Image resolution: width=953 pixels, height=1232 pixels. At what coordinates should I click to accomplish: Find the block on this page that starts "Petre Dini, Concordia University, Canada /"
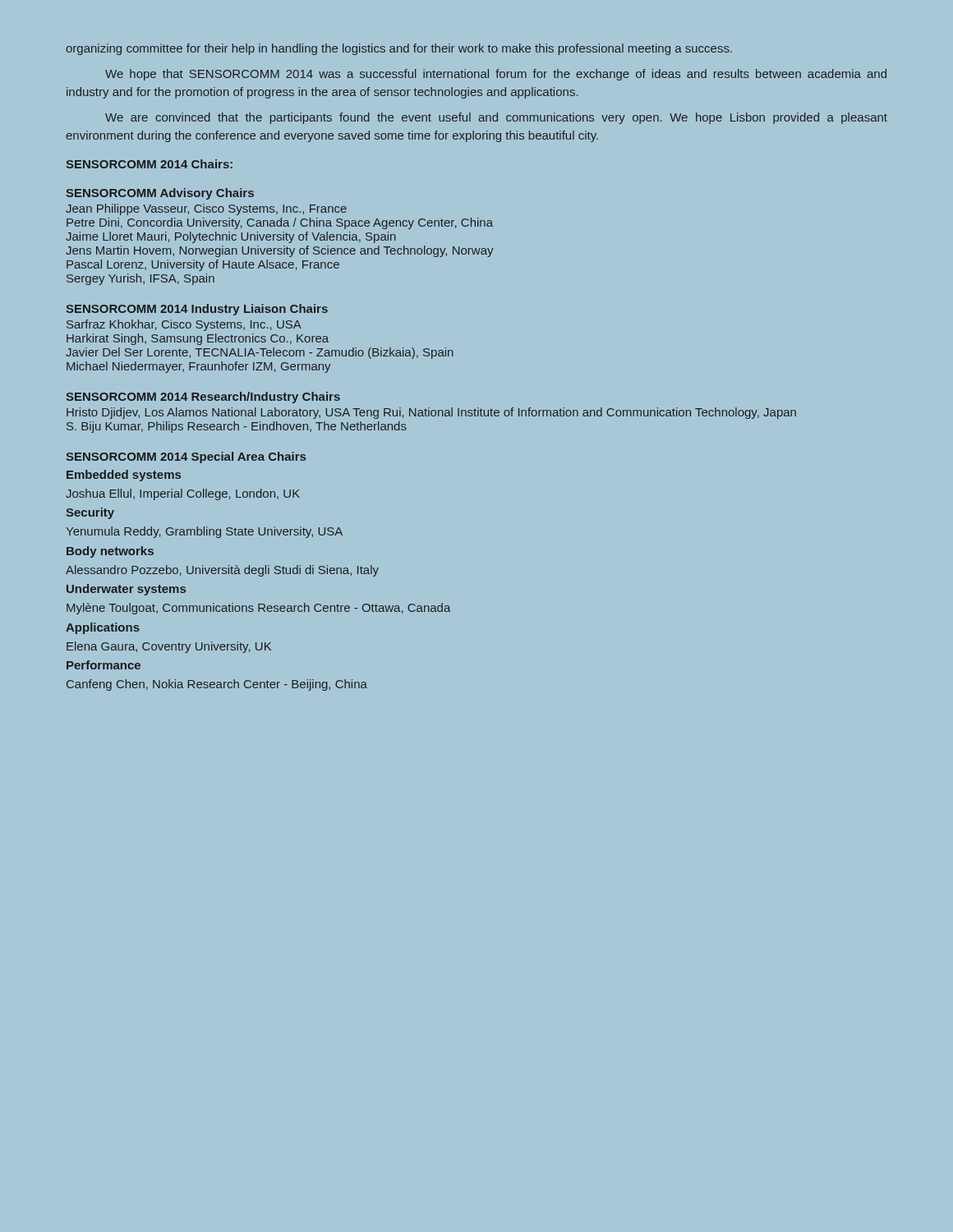click(x=279, y=222)
